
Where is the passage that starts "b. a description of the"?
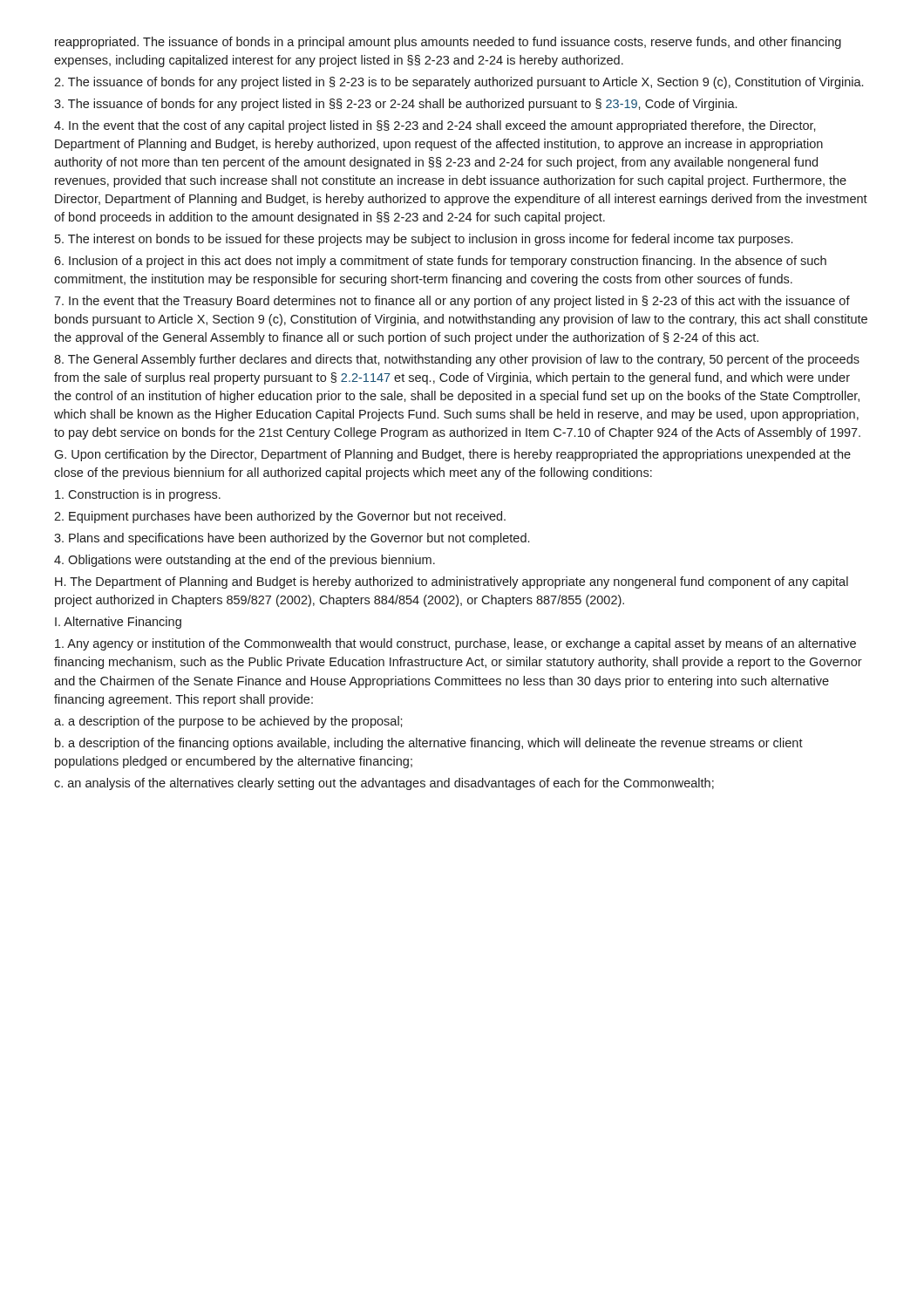[x=462, y=752]
